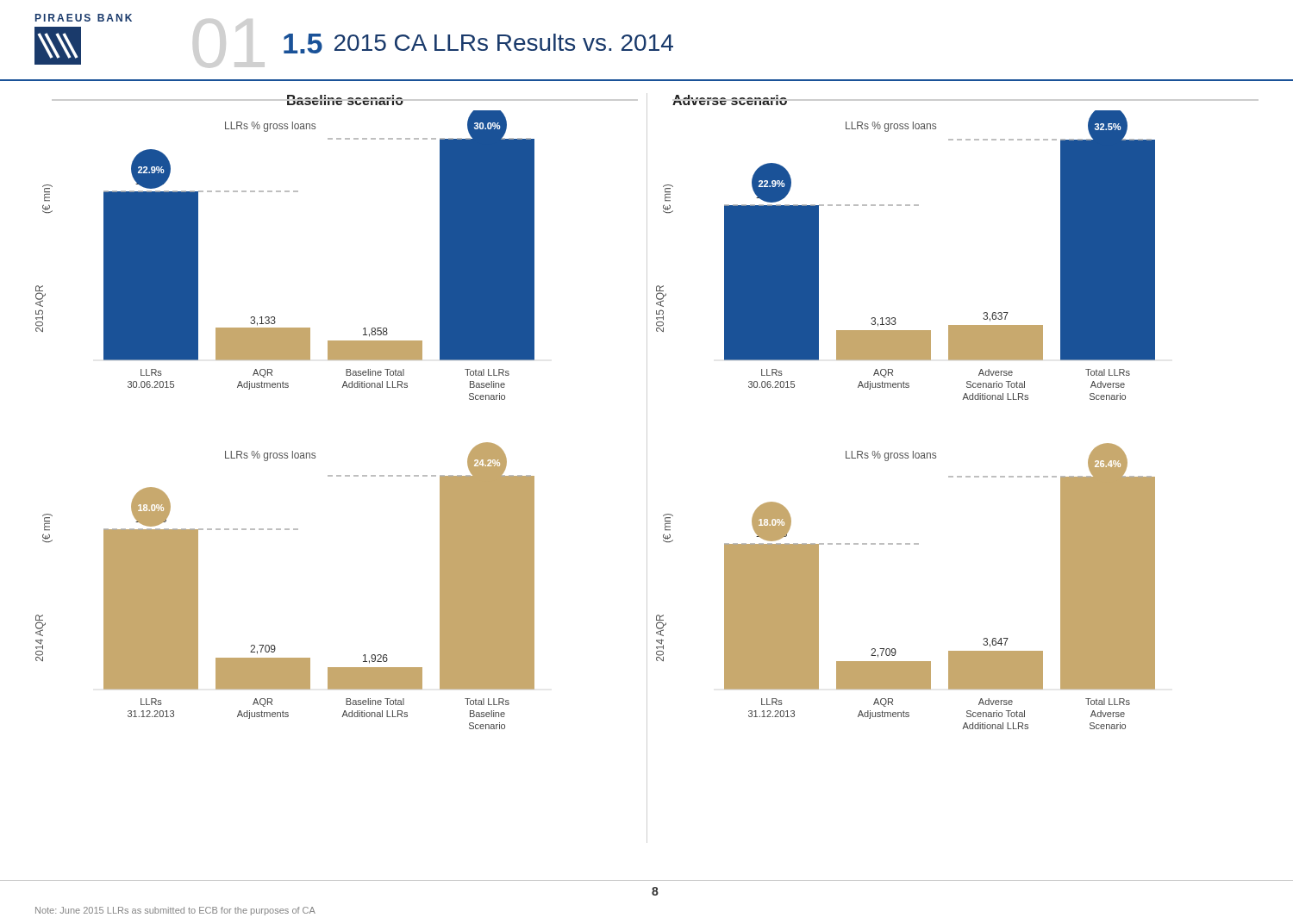Find the section header that reads "Adverse scenario"
1293x924 pixels.
coord(730,100)
